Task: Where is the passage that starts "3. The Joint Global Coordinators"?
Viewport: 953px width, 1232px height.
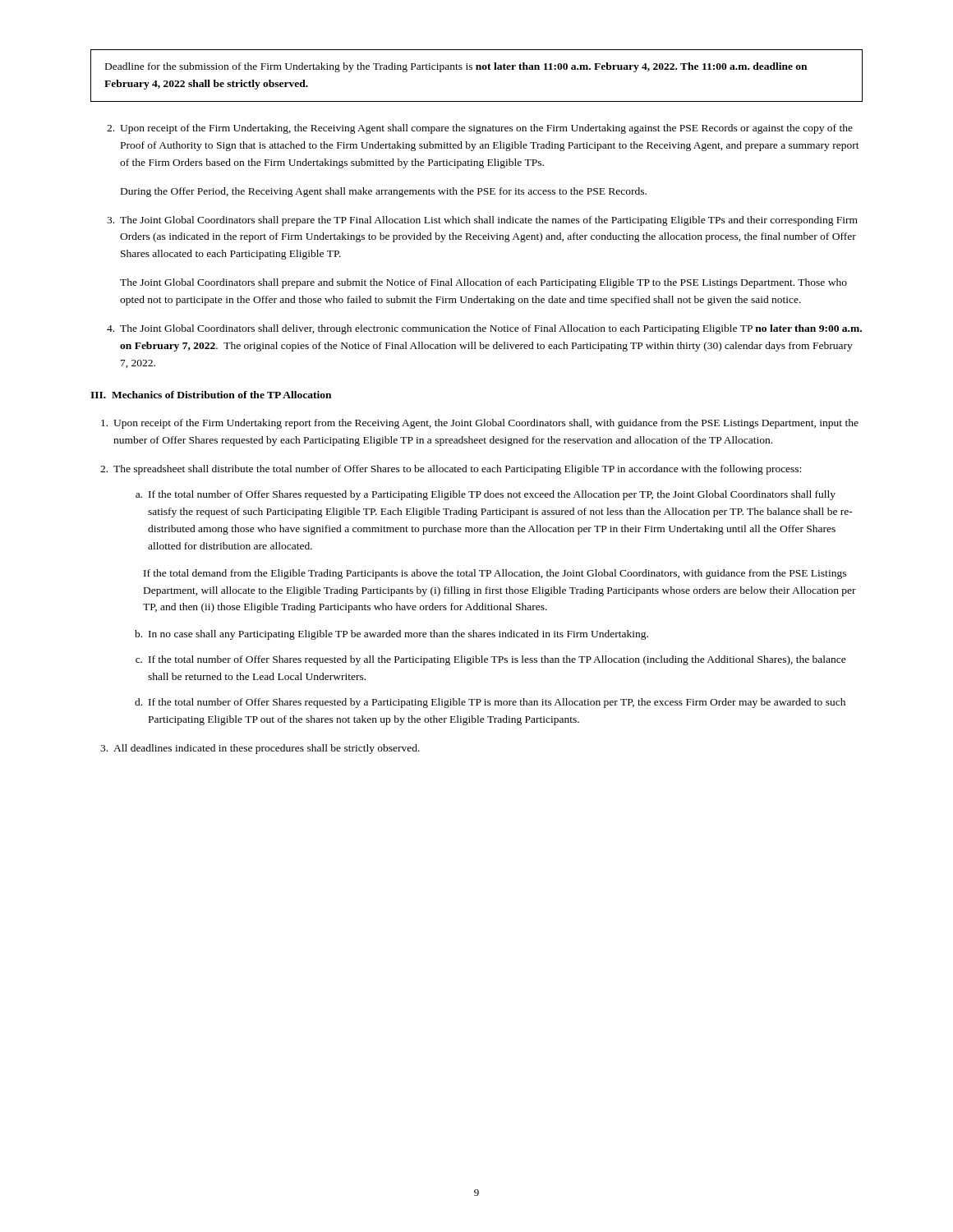Action: coord(476,237)
